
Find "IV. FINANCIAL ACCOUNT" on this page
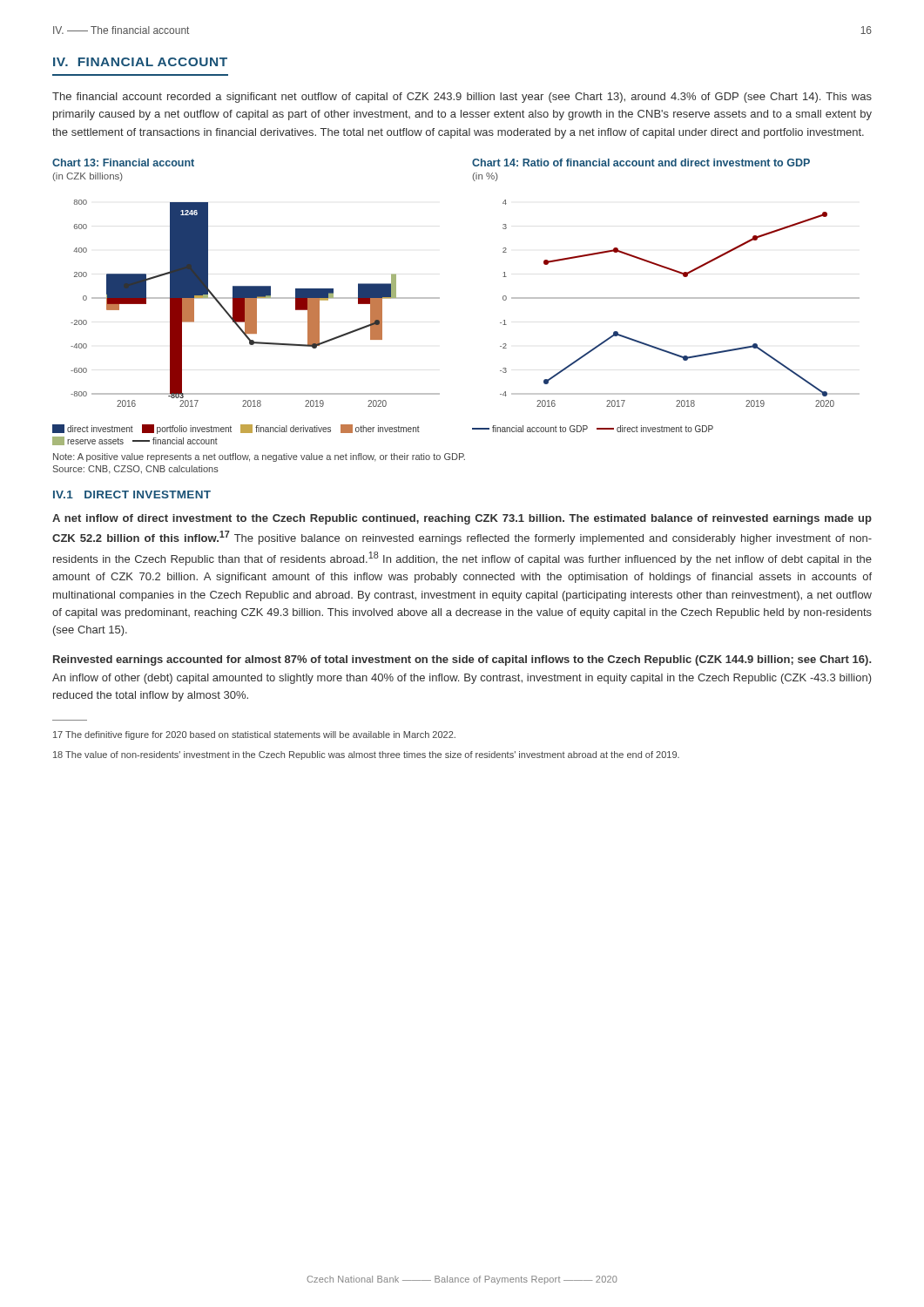pos(140,65)
